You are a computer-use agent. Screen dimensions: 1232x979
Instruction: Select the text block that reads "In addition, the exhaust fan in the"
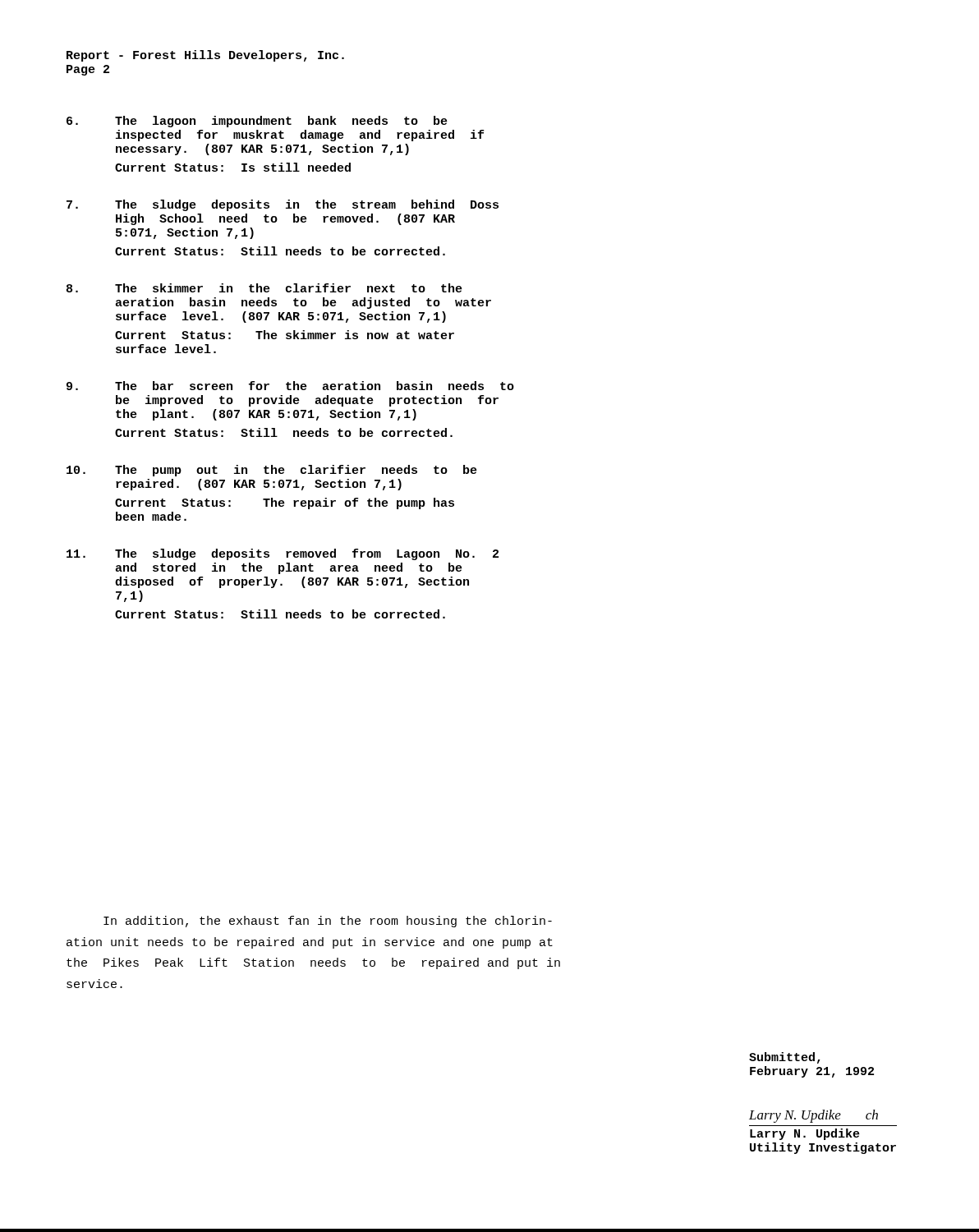313,953
